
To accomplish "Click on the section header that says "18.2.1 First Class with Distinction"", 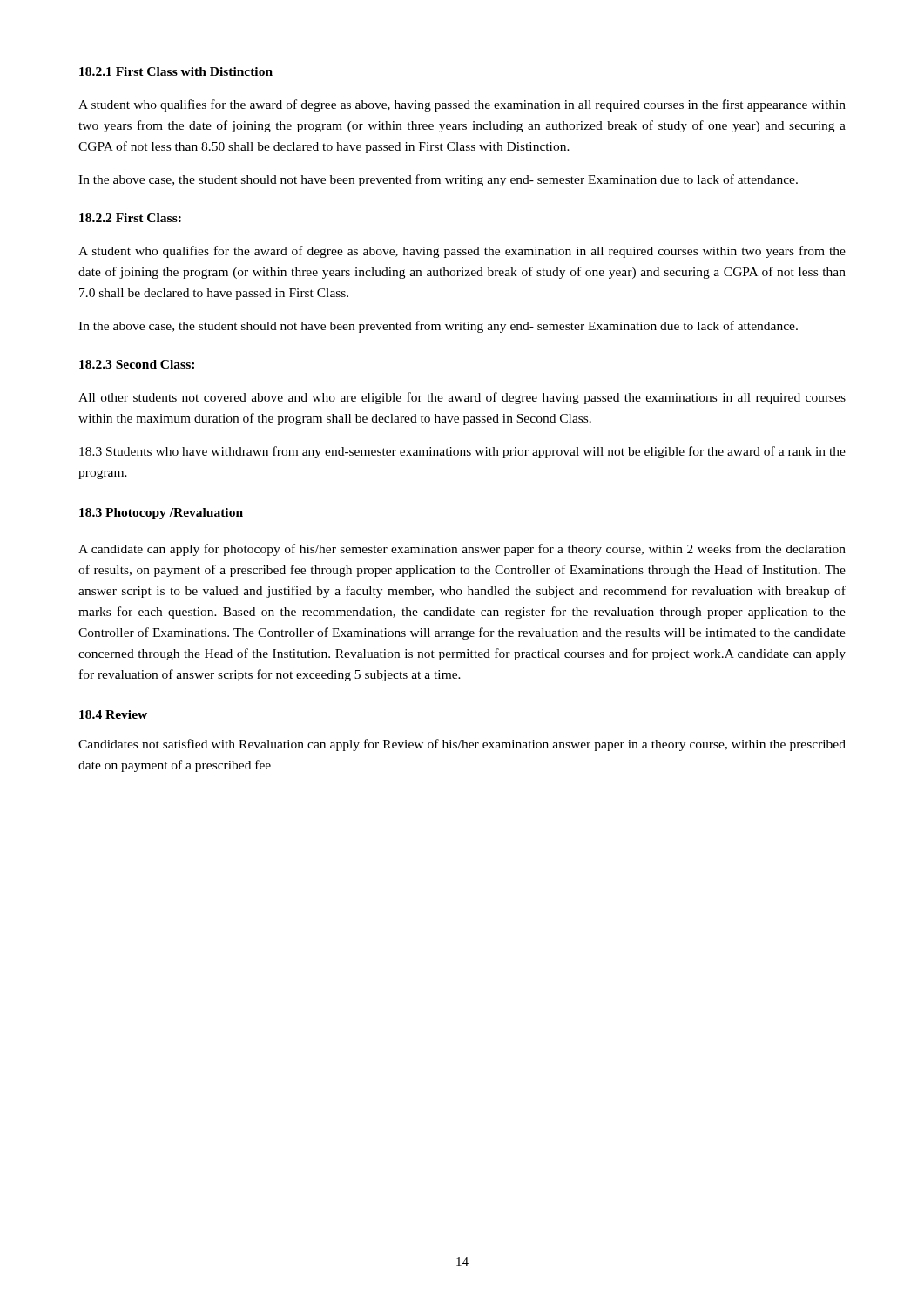I will 175,71.
